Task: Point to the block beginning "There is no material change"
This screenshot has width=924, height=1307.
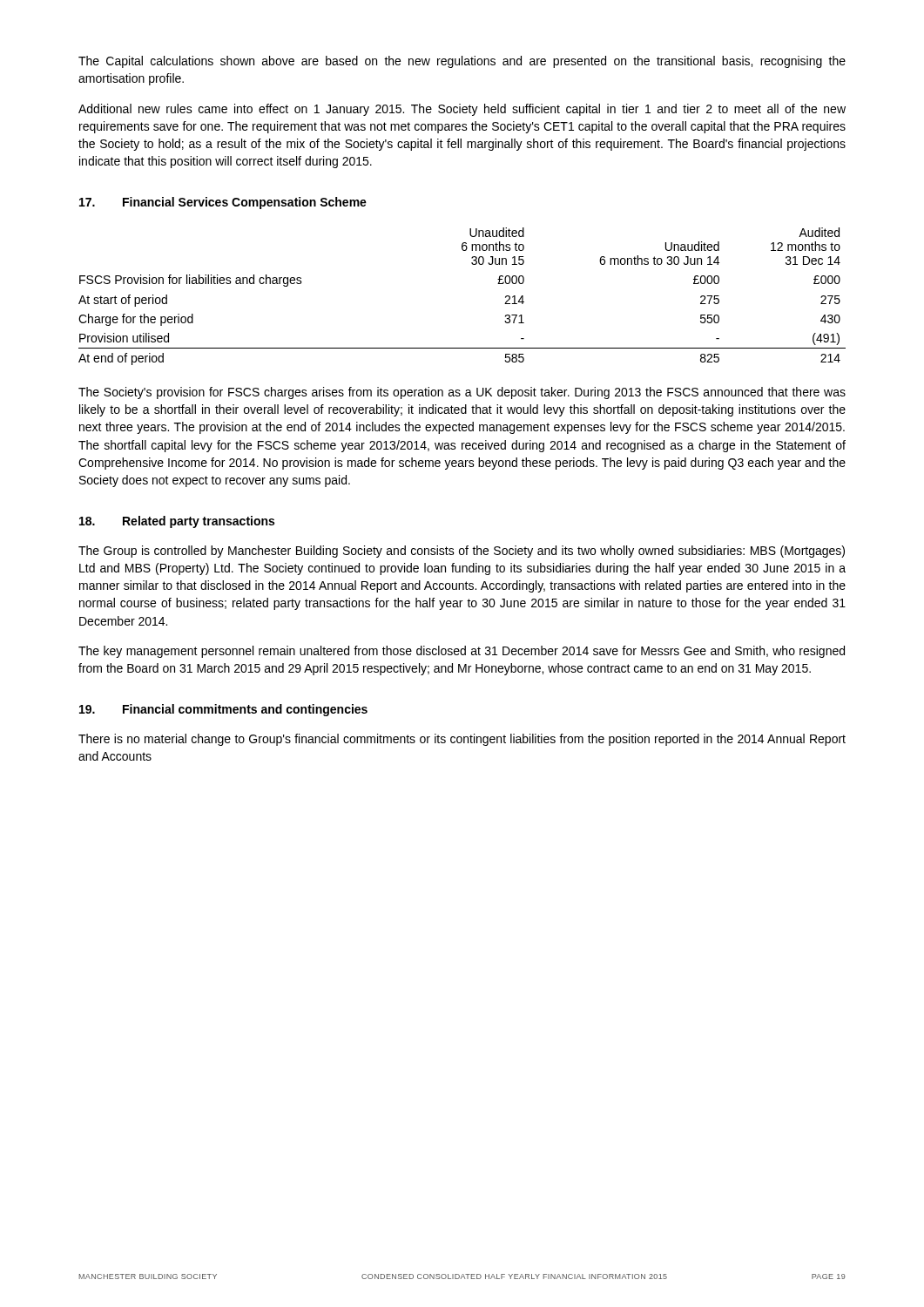Action: [x=462, y=748]
